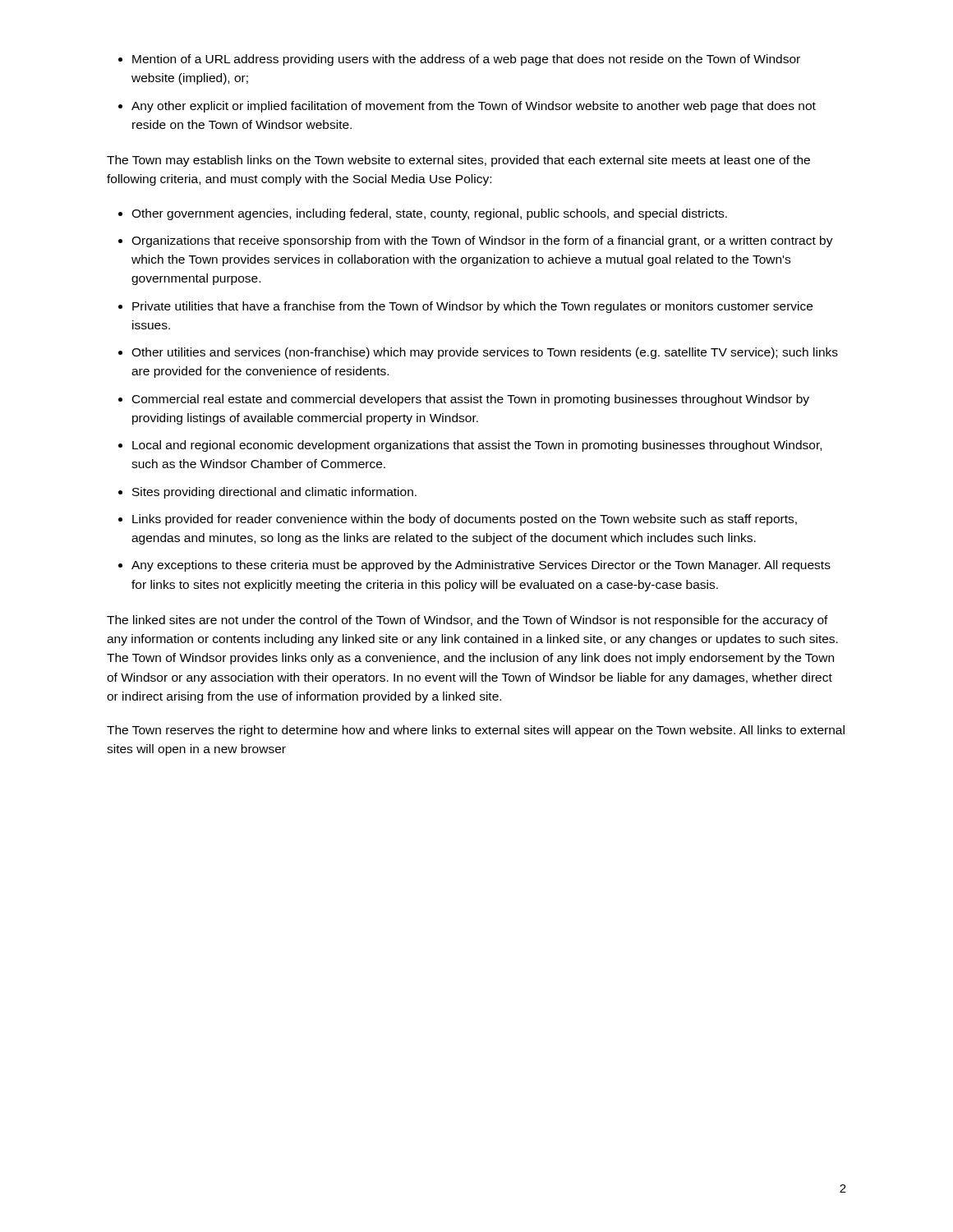
Task: Click on the list item with the text "Other utilities and services (non-franchise) which may provide"
Action: pos(485,361)
